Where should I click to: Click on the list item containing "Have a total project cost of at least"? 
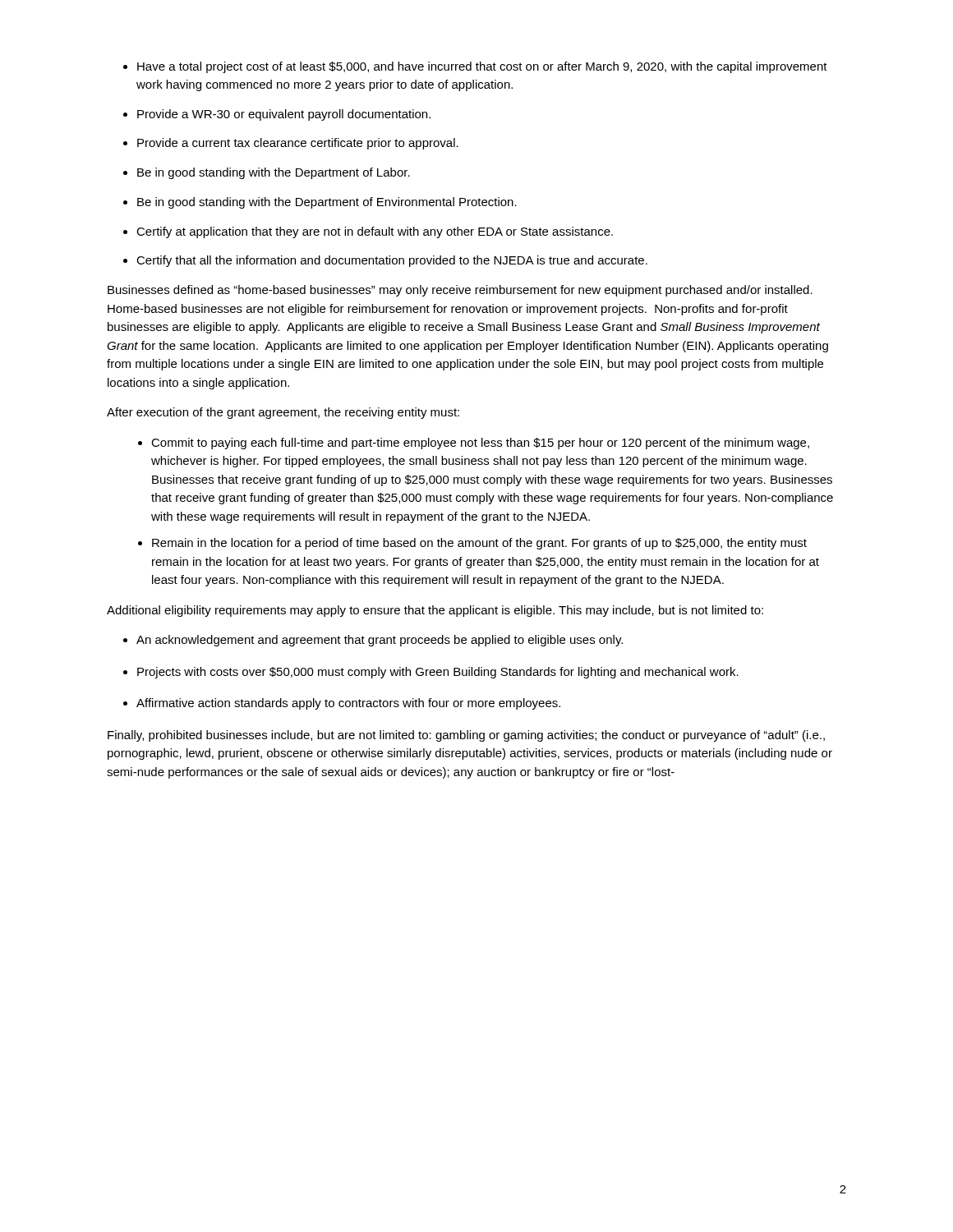(476, 75)
